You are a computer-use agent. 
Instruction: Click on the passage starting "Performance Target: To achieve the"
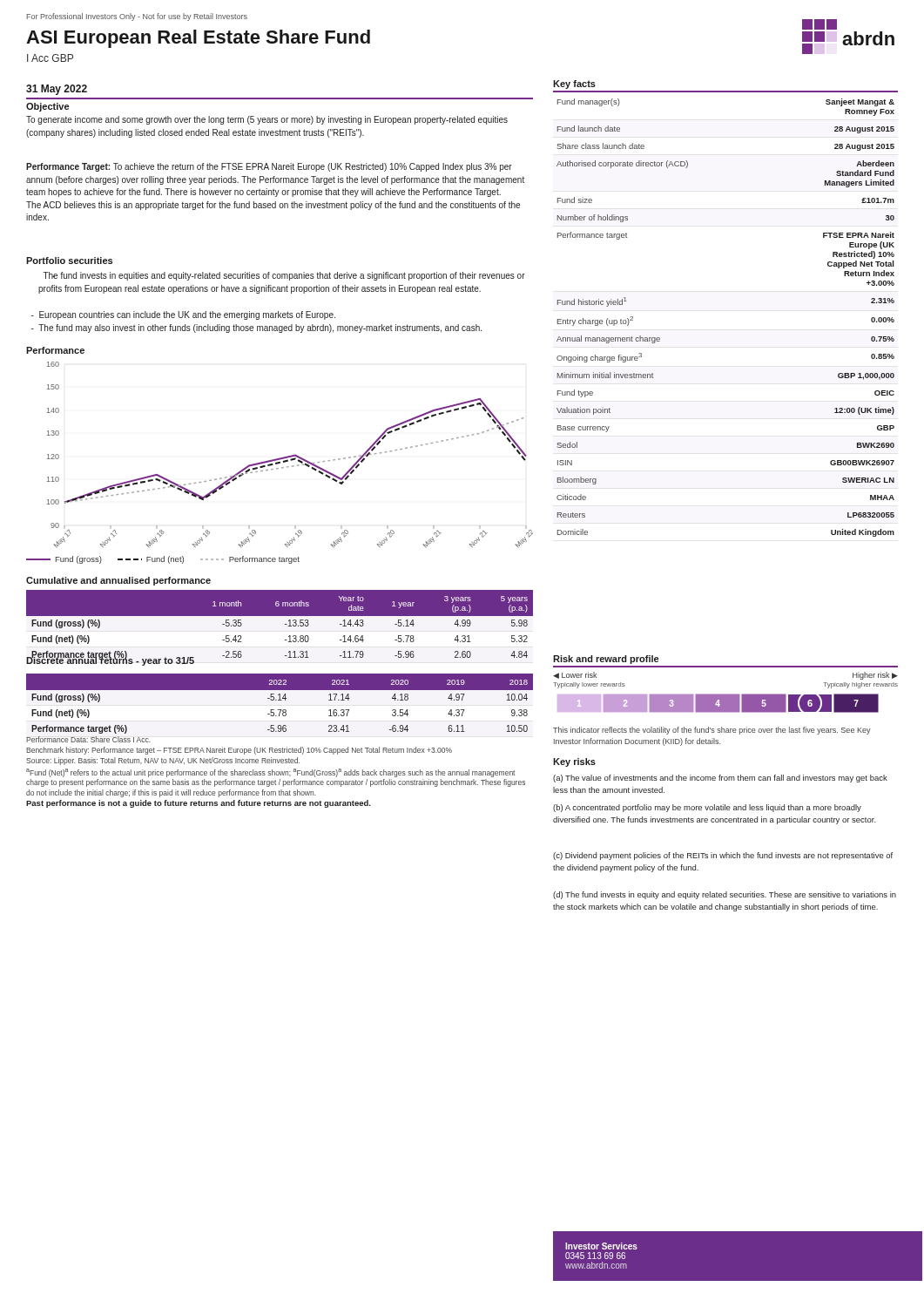pos(275,192)
